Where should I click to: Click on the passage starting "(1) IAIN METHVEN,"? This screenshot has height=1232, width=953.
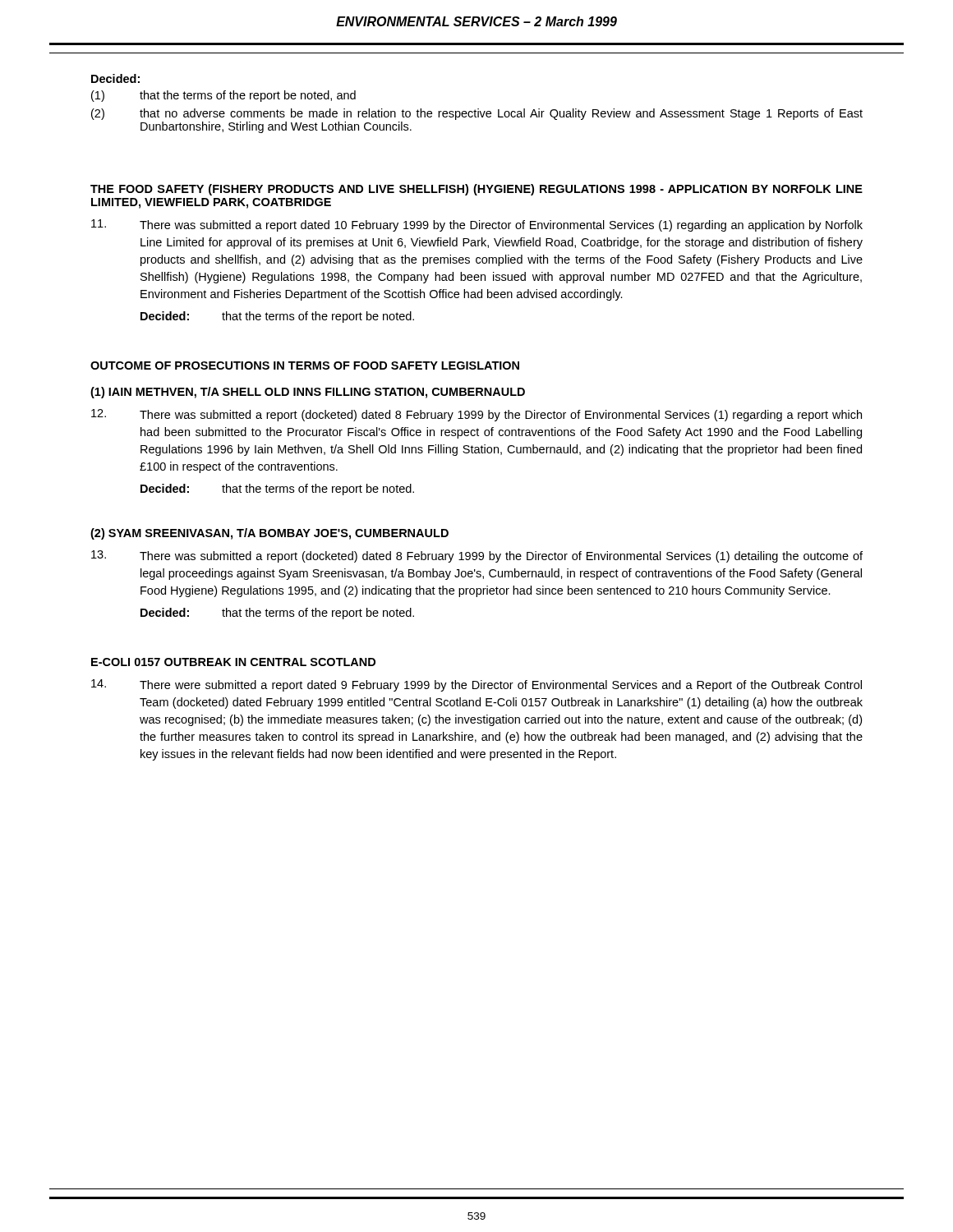point(308,392)
